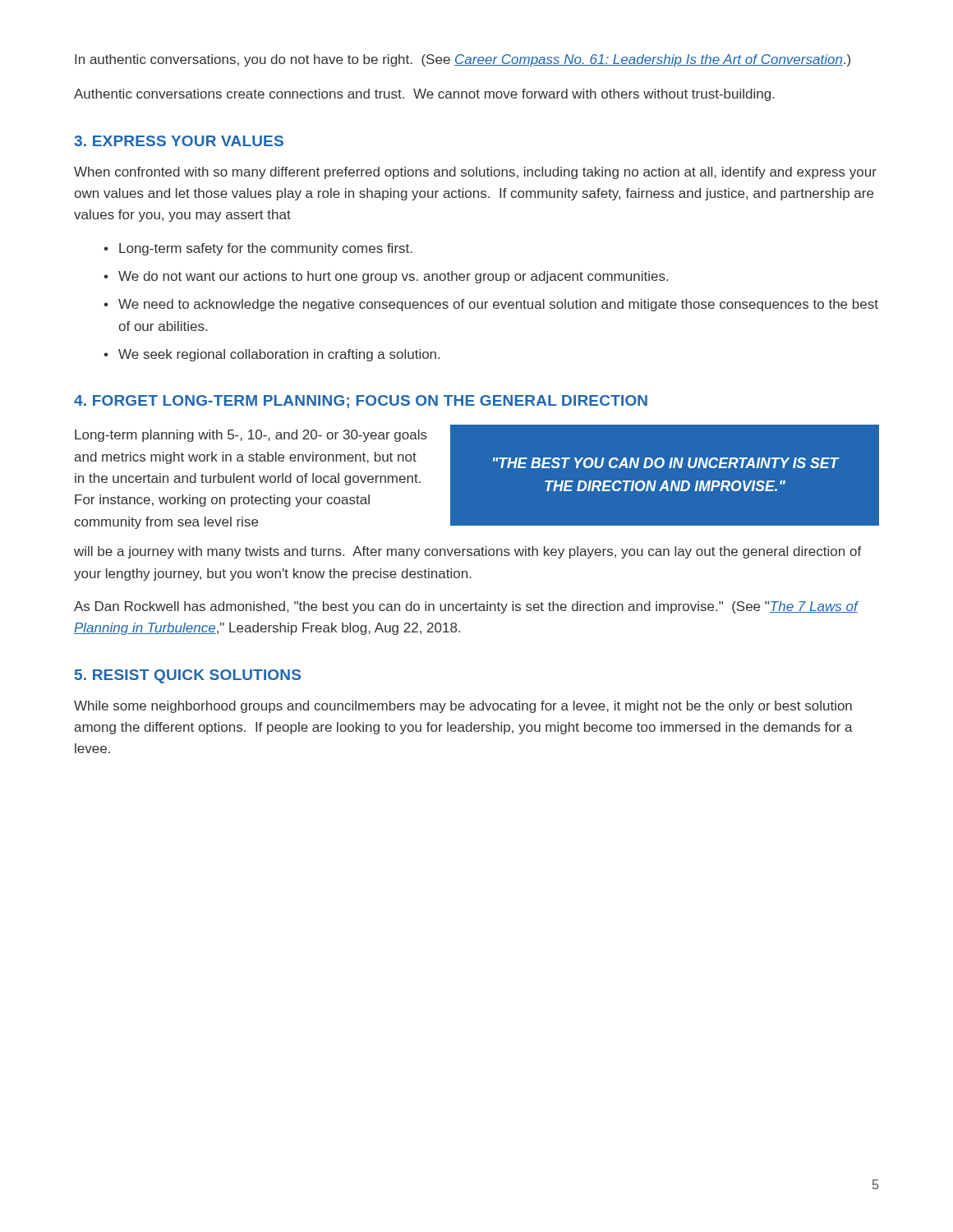The width and height of the screenshot is (953, 1232).
Task: Find the text block containing "When confronted with so"
Action: click(x=475, y=193)
